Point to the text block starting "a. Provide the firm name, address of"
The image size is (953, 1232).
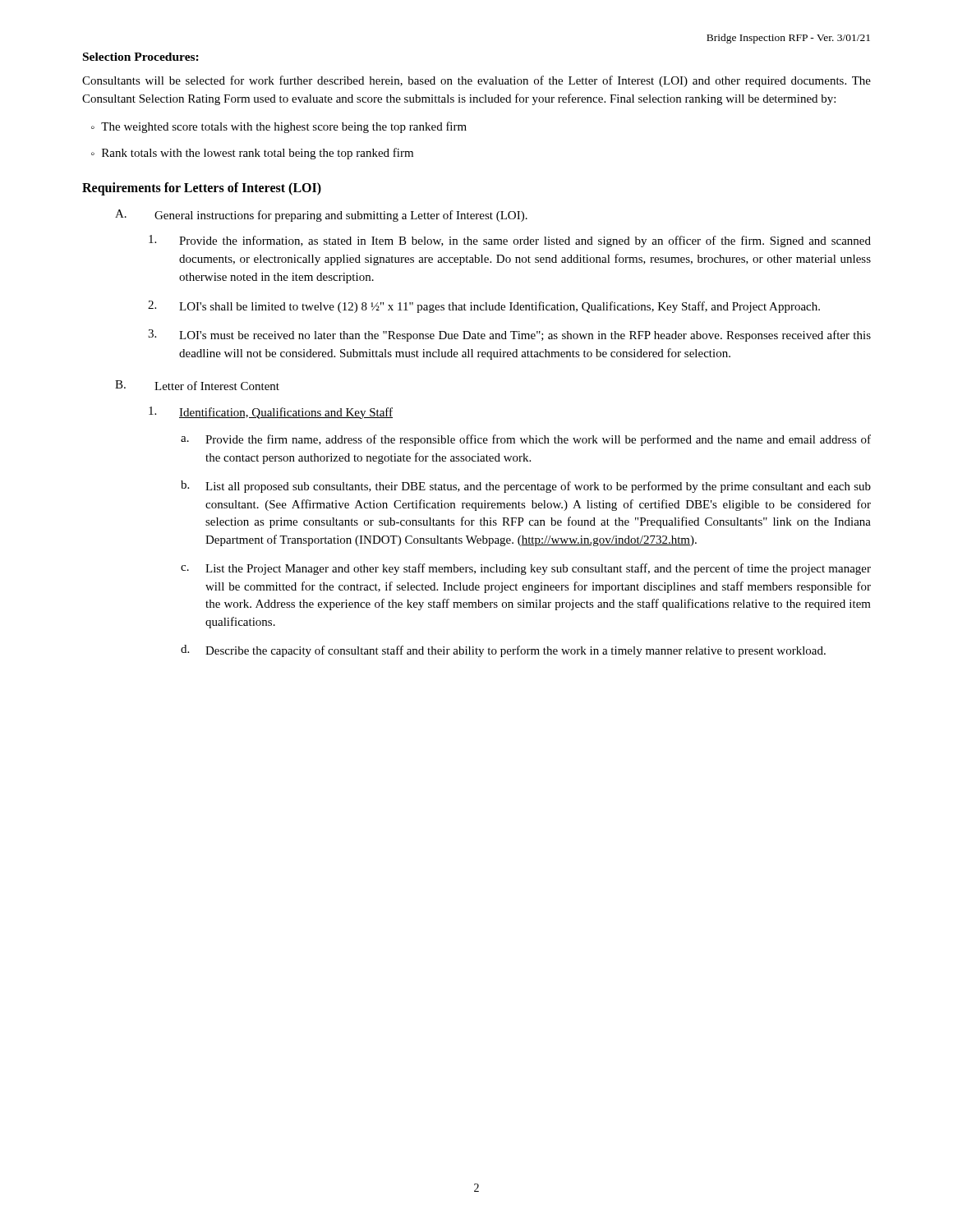tap(526, 449)
